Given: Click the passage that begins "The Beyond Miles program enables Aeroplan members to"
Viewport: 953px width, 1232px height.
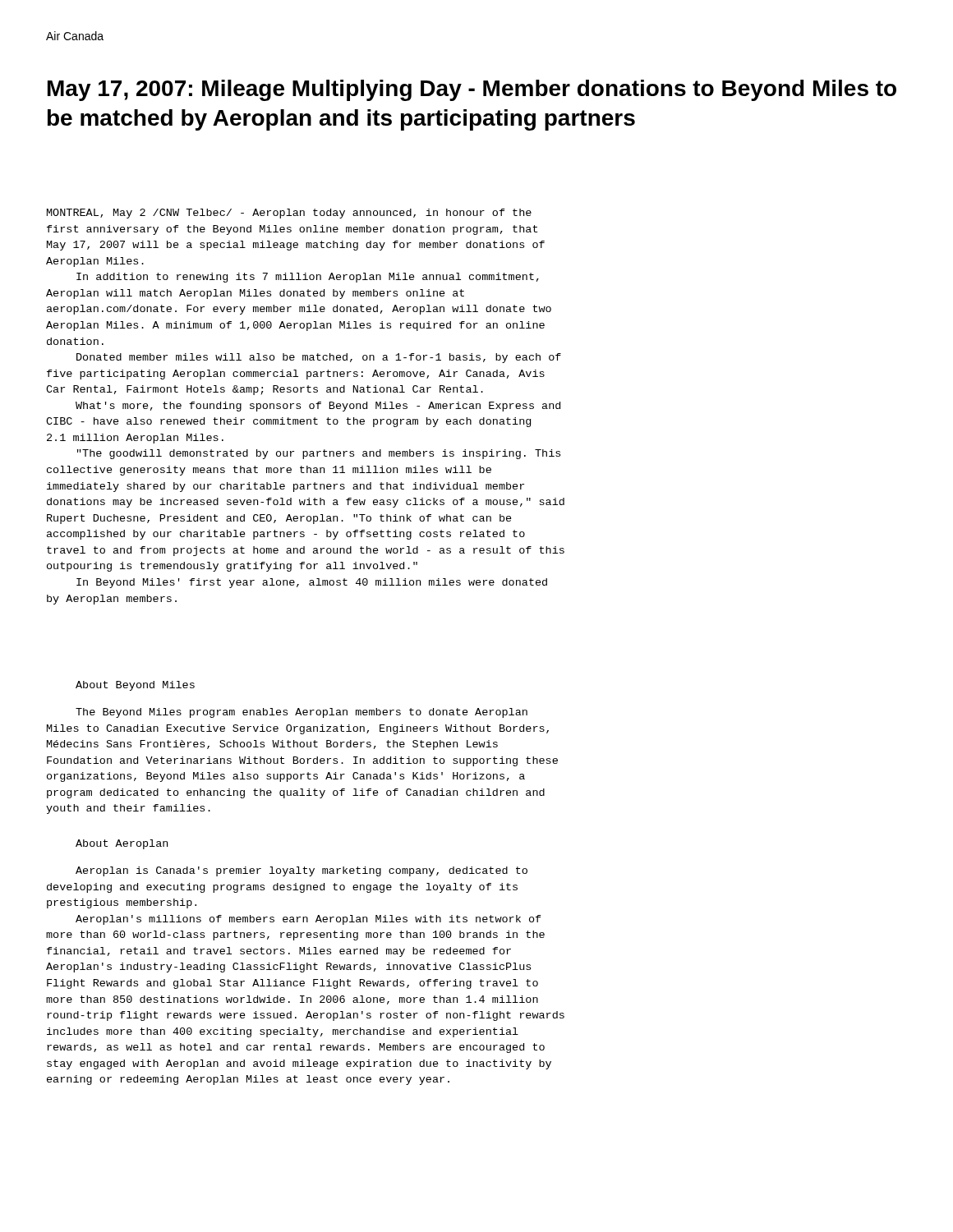Looking at the screenshot, I should pyautogui.click(x=476, y=761).
